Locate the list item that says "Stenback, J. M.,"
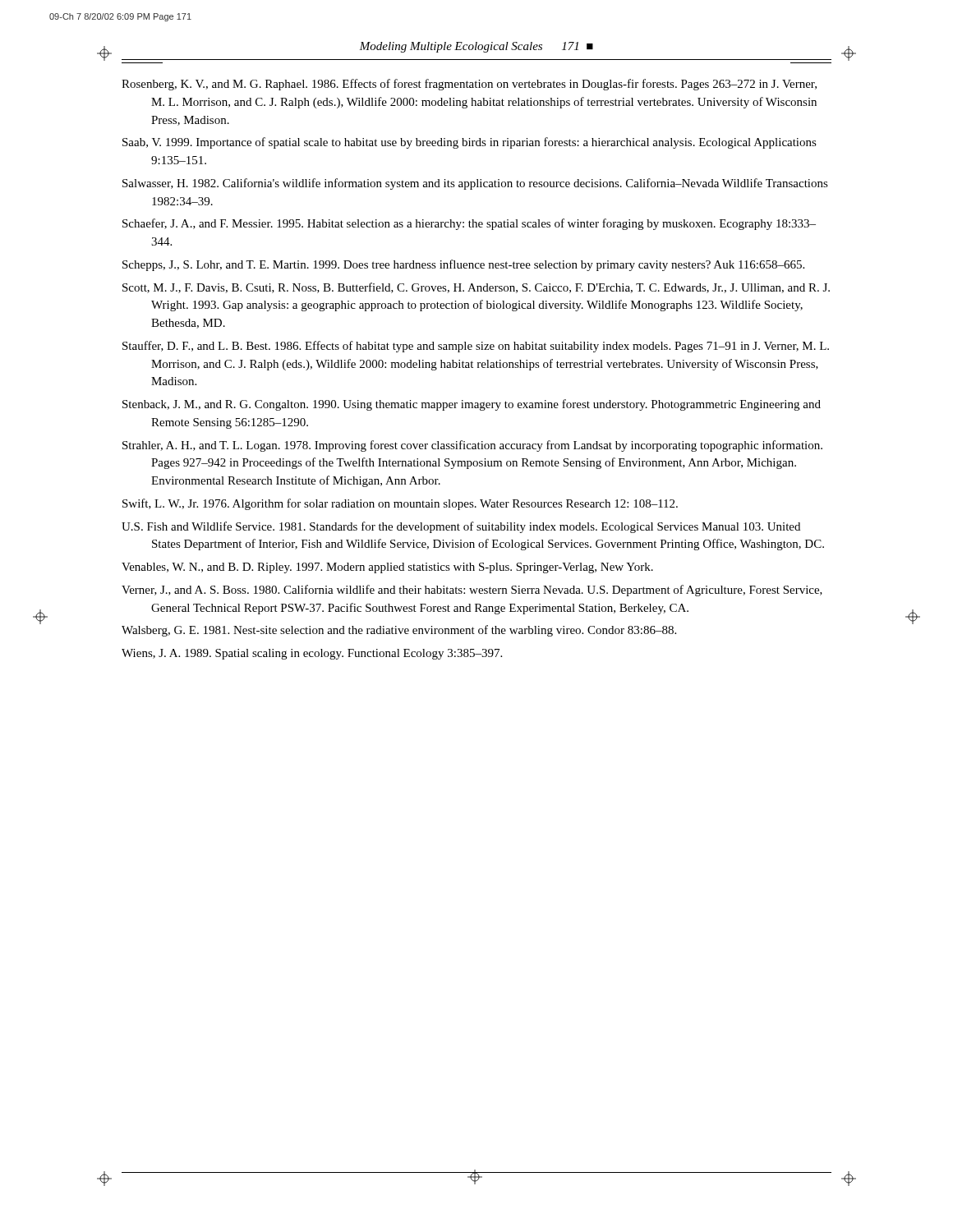953x1232 pixels. (471, 413)
